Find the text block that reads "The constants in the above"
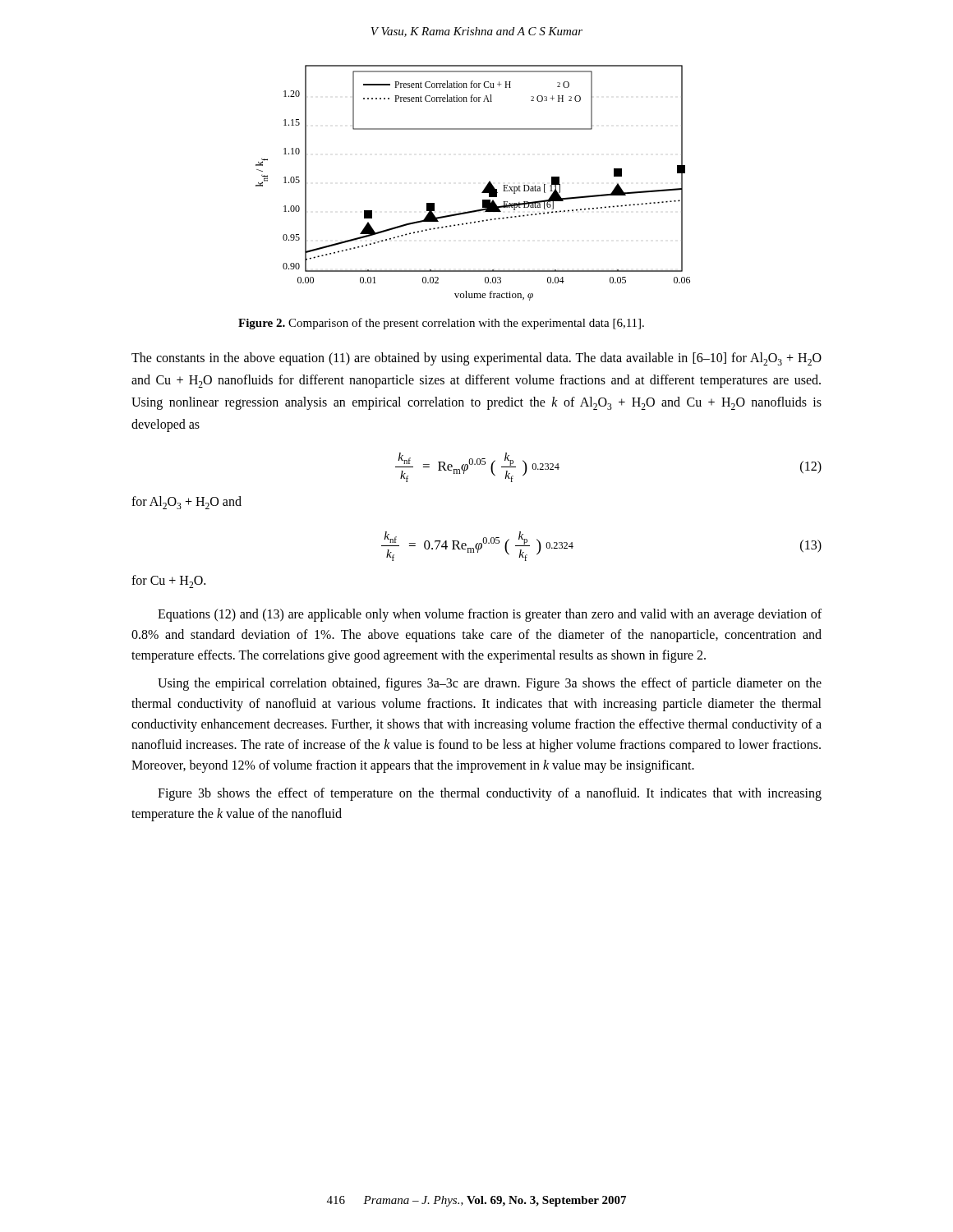953x1232 pixels. [x=476, y=391]
